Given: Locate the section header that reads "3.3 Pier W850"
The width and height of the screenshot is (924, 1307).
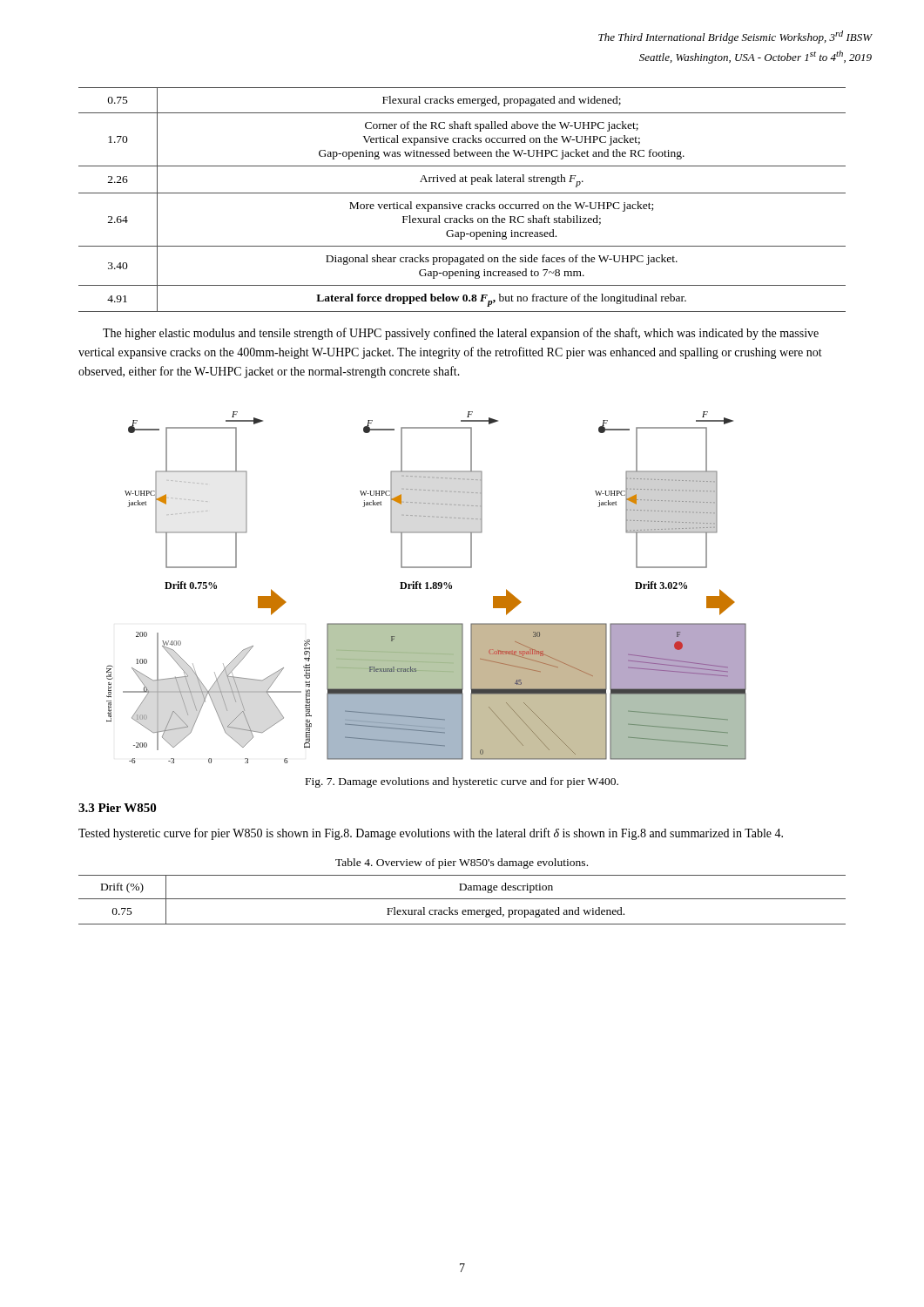Looking at the screenshot, I should coord(117,808).
